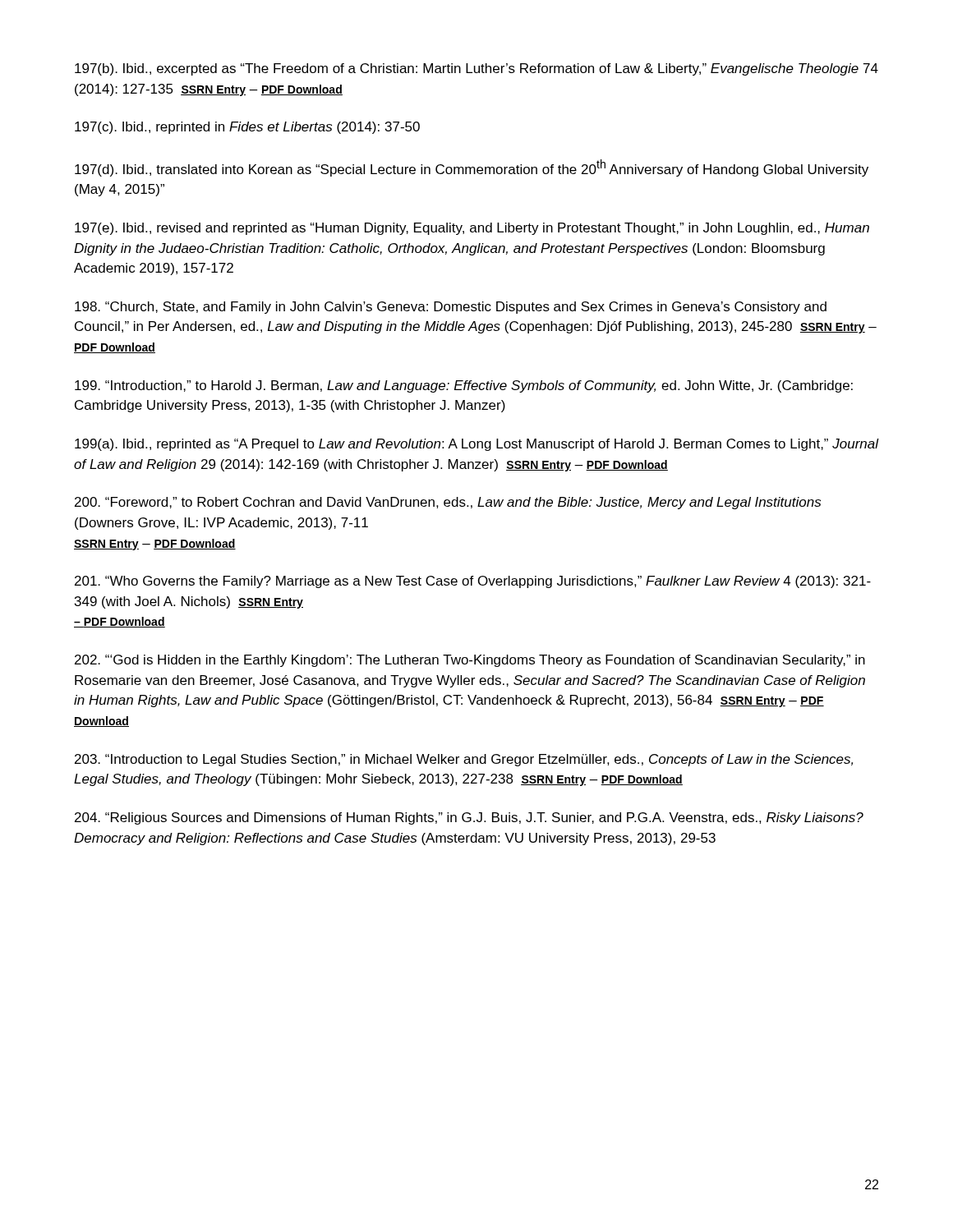Find the list item that reads "197(e). Ibid., revised and"

(472, 248)
